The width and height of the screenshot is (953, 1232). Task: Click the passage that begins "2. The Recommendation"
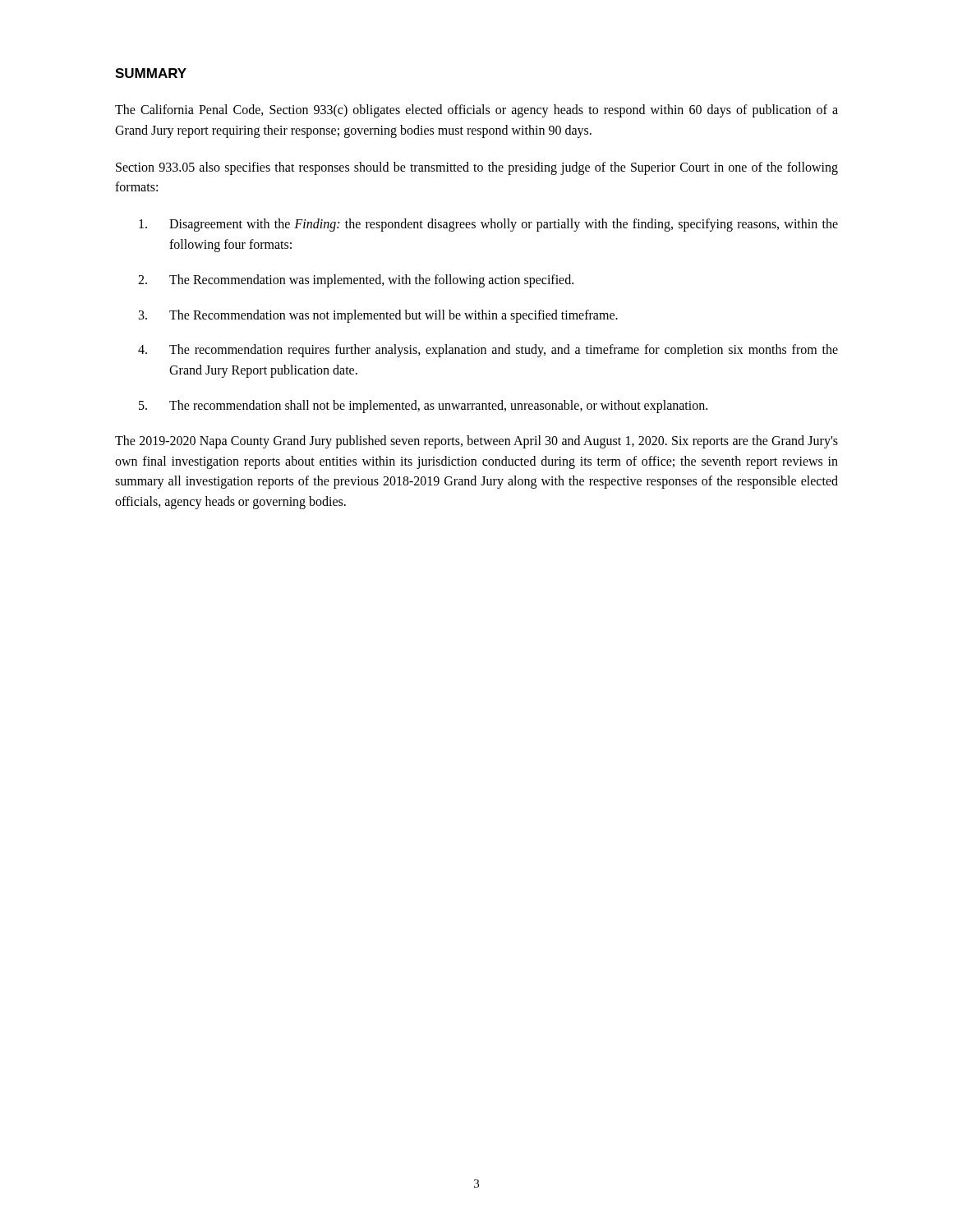tap(476, 280)
